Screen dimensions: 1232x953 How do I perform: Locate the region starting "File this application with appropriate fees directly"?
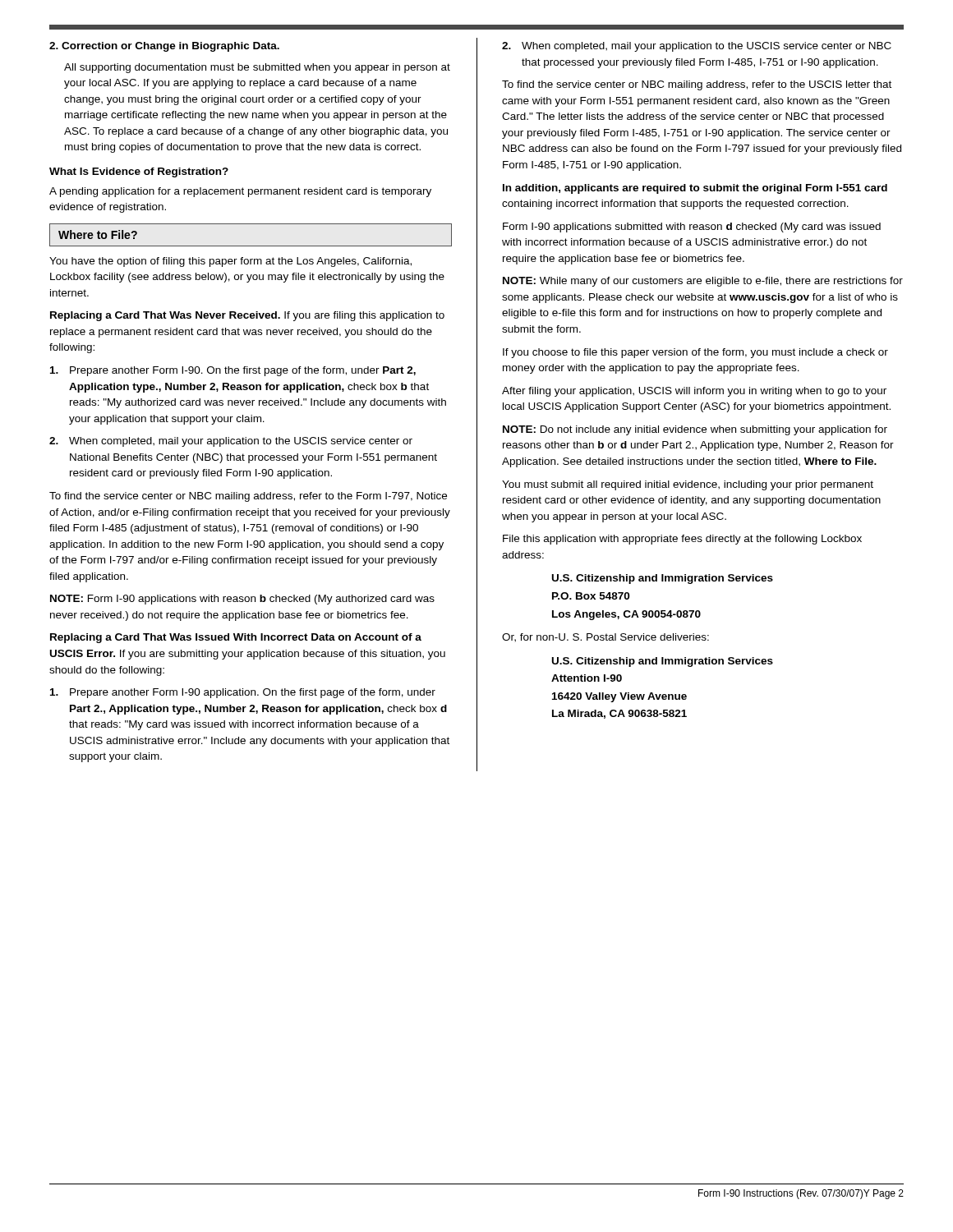pos(703,547)
